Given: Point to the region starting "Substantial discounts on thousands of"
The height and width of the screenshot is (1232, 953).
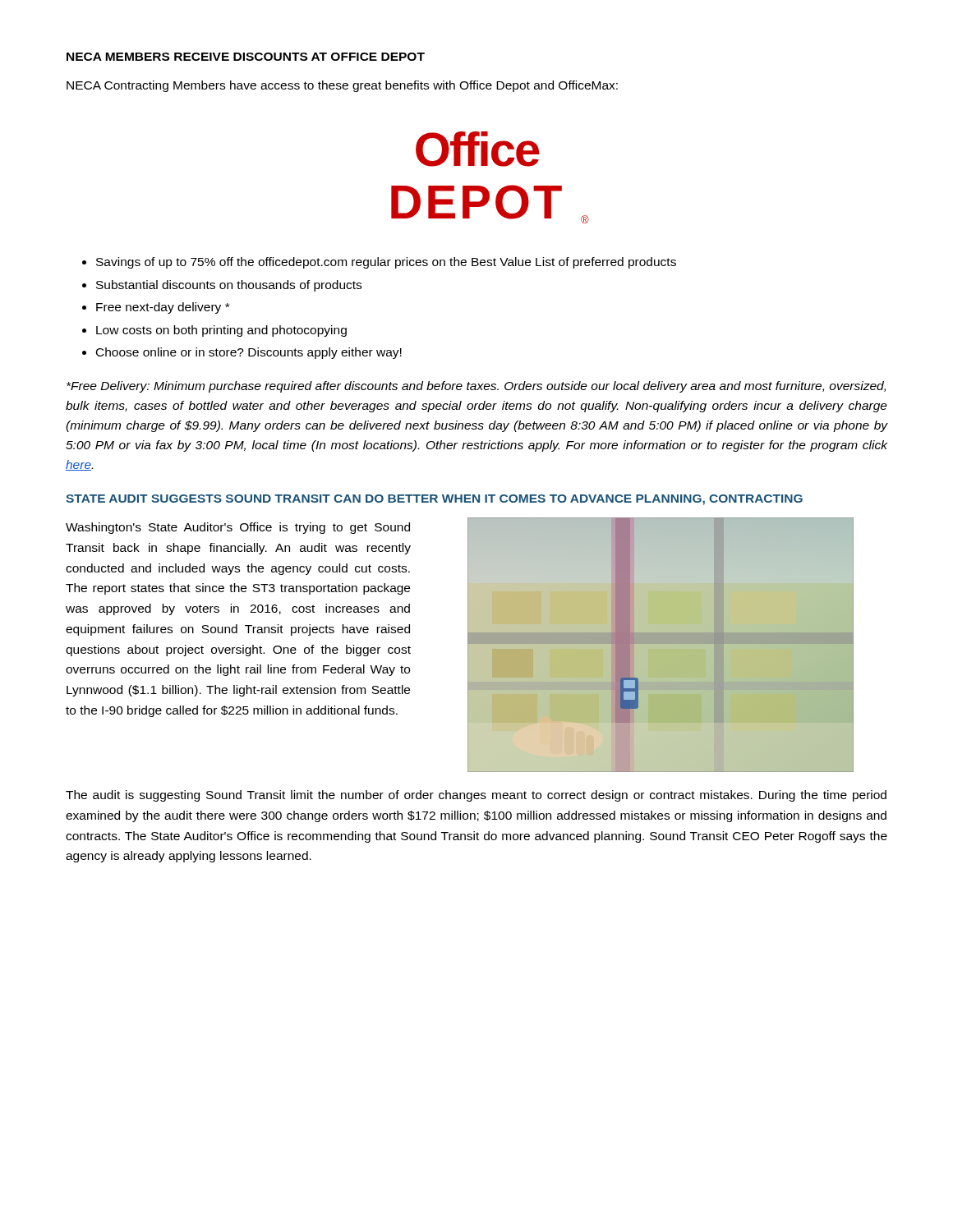Looking at the screenshot, I should (x=229, y=284).
